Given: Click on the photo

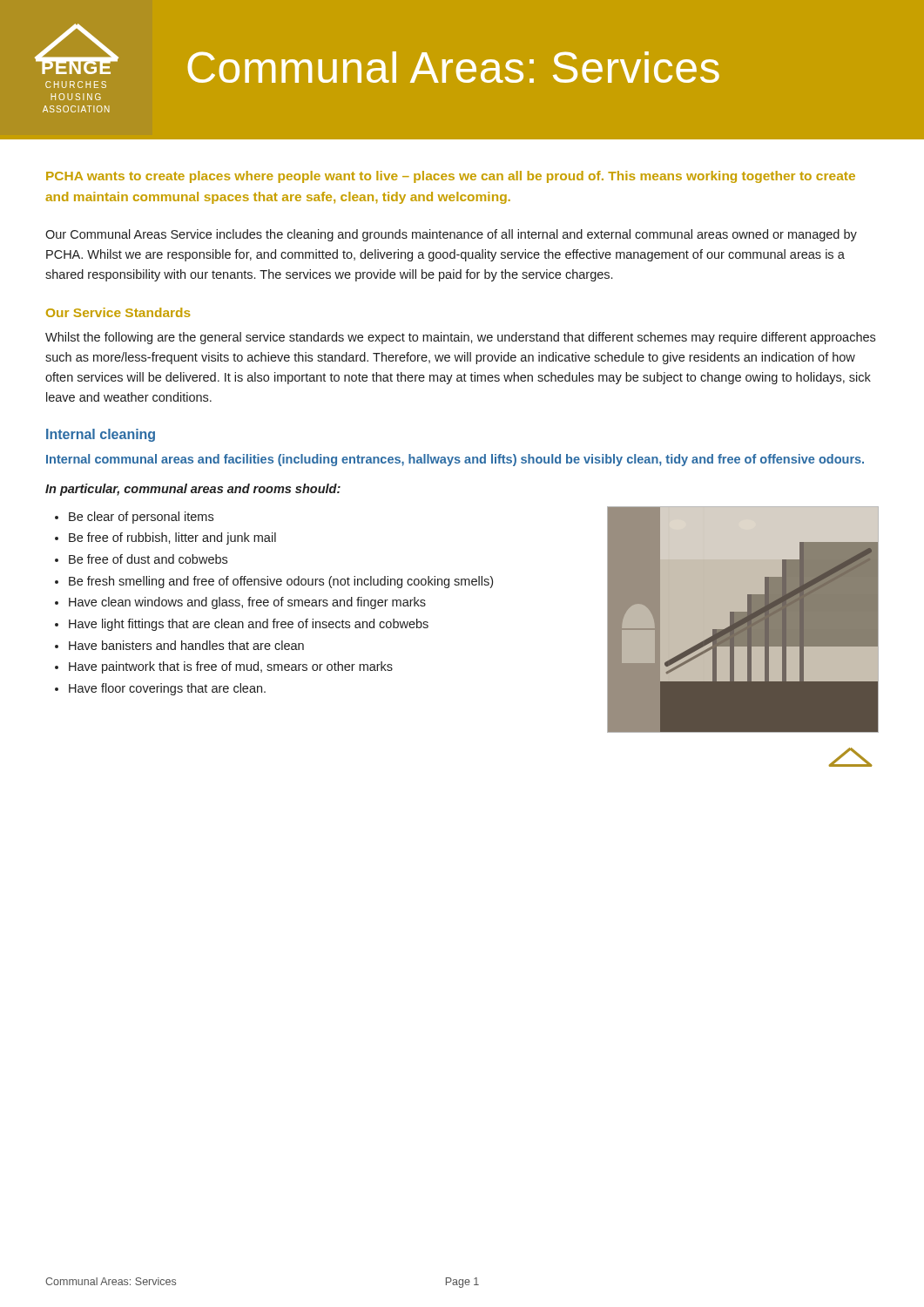Looking at the screenshot, I should pyautogui.click(x=742, y=652).
